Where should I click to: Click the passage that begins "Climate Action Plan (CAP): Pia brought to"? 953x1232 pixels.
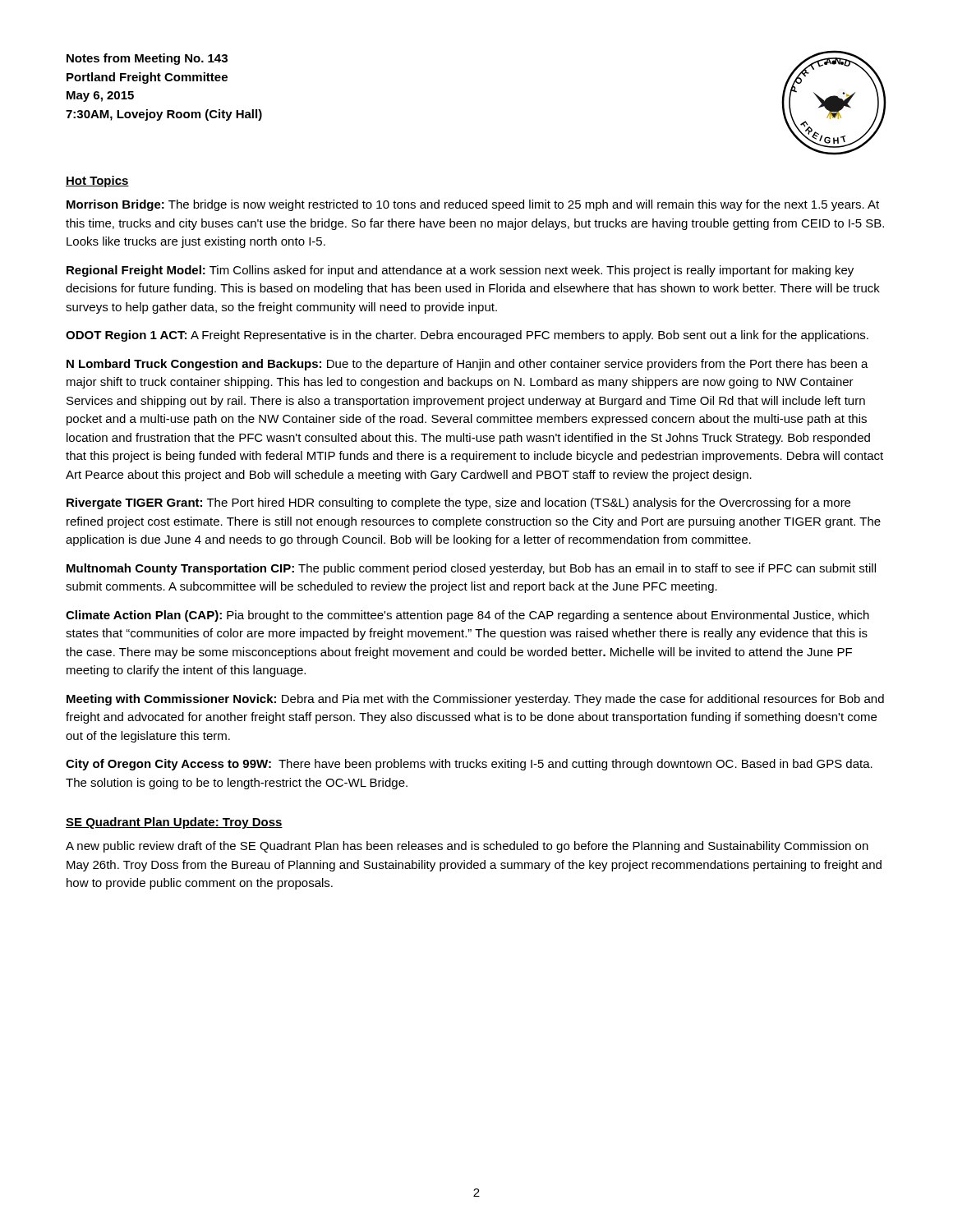476,643
